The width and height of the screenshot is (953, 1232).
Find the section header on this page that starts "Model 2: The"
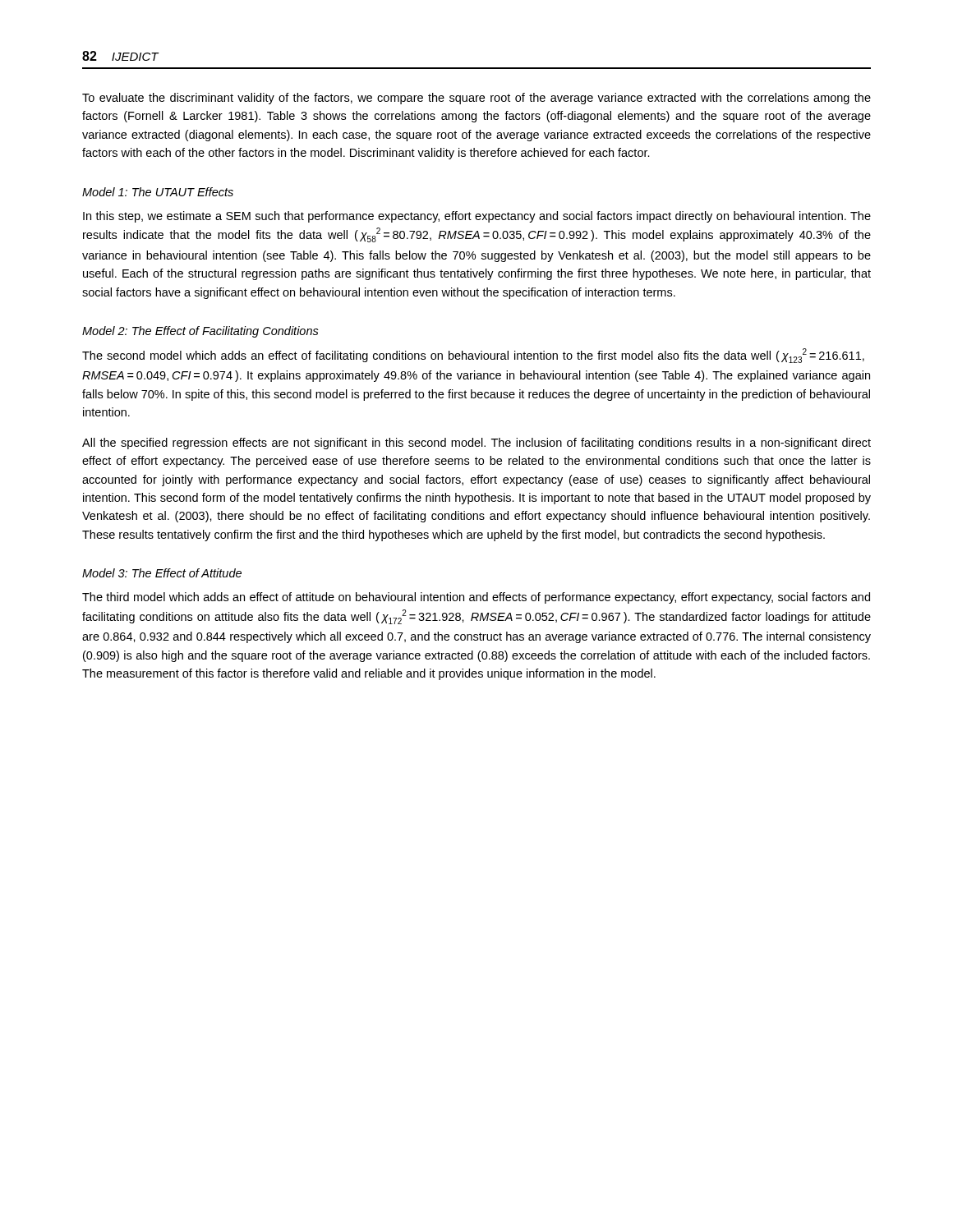[x=200, y=331]
